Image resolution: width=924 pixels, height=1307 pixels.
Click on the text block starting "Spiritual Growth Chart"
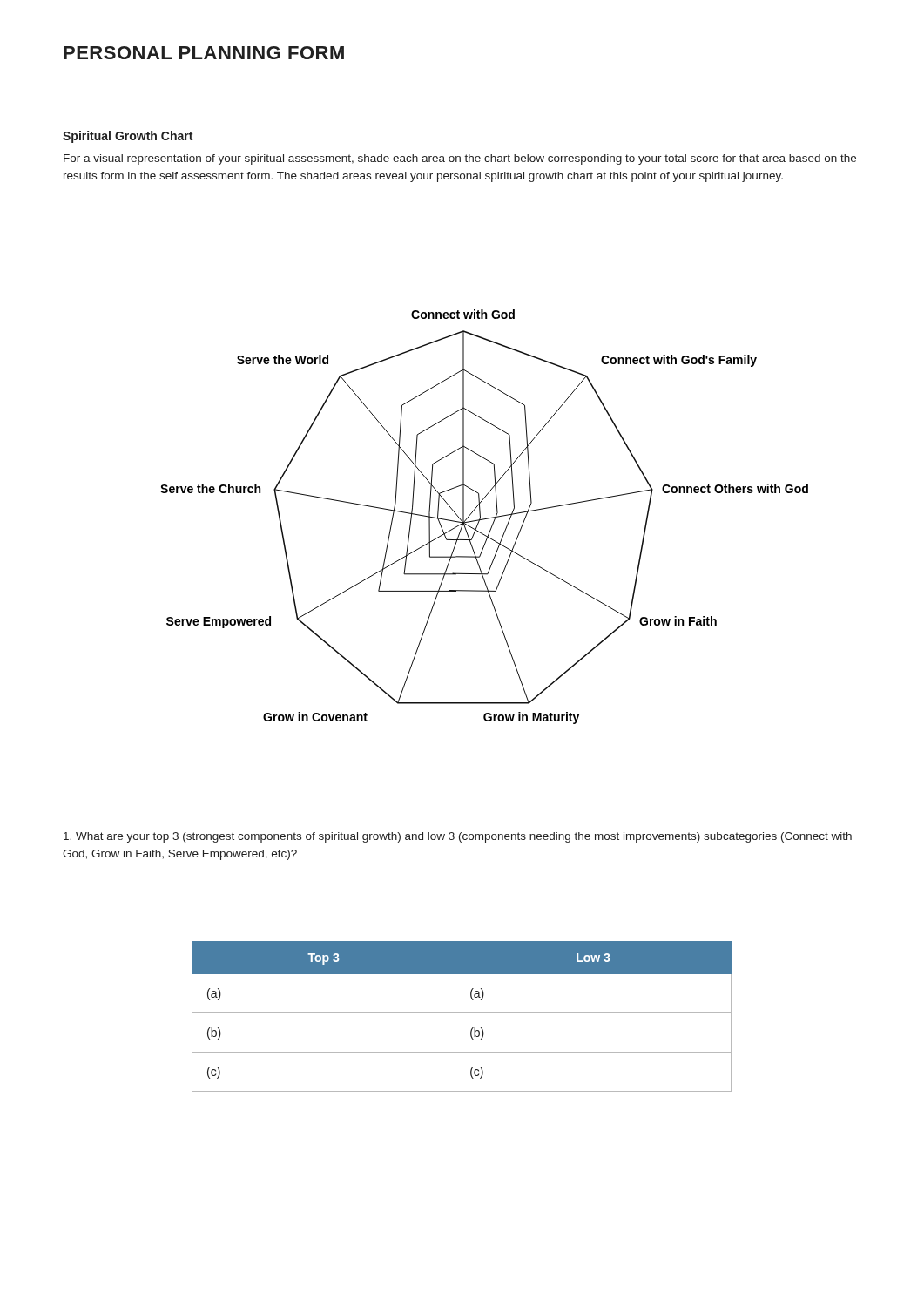128,136
